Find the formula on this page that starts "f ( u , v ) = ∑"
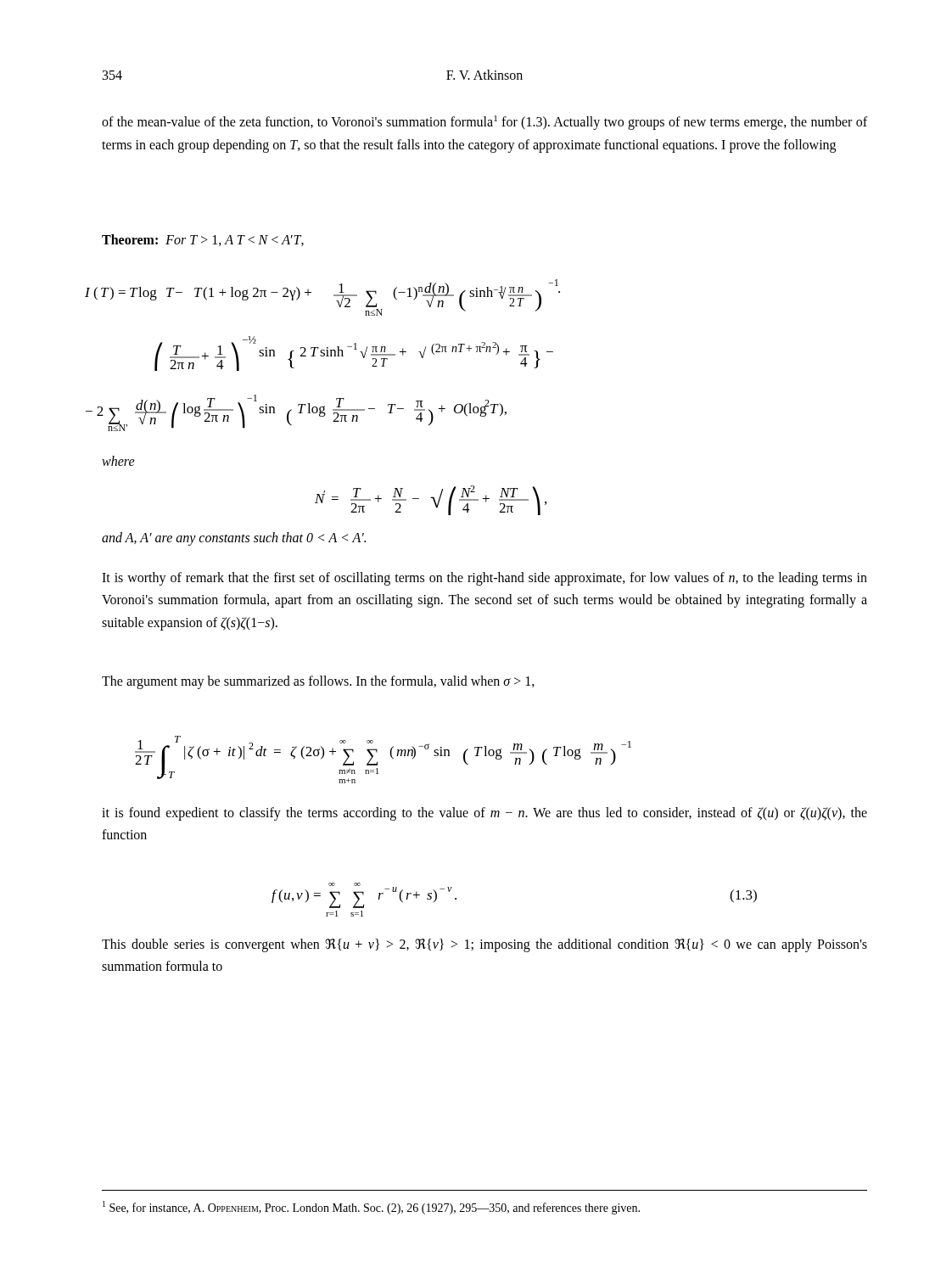This screenshot has height=1273, width=952. (x=441, y=893)
